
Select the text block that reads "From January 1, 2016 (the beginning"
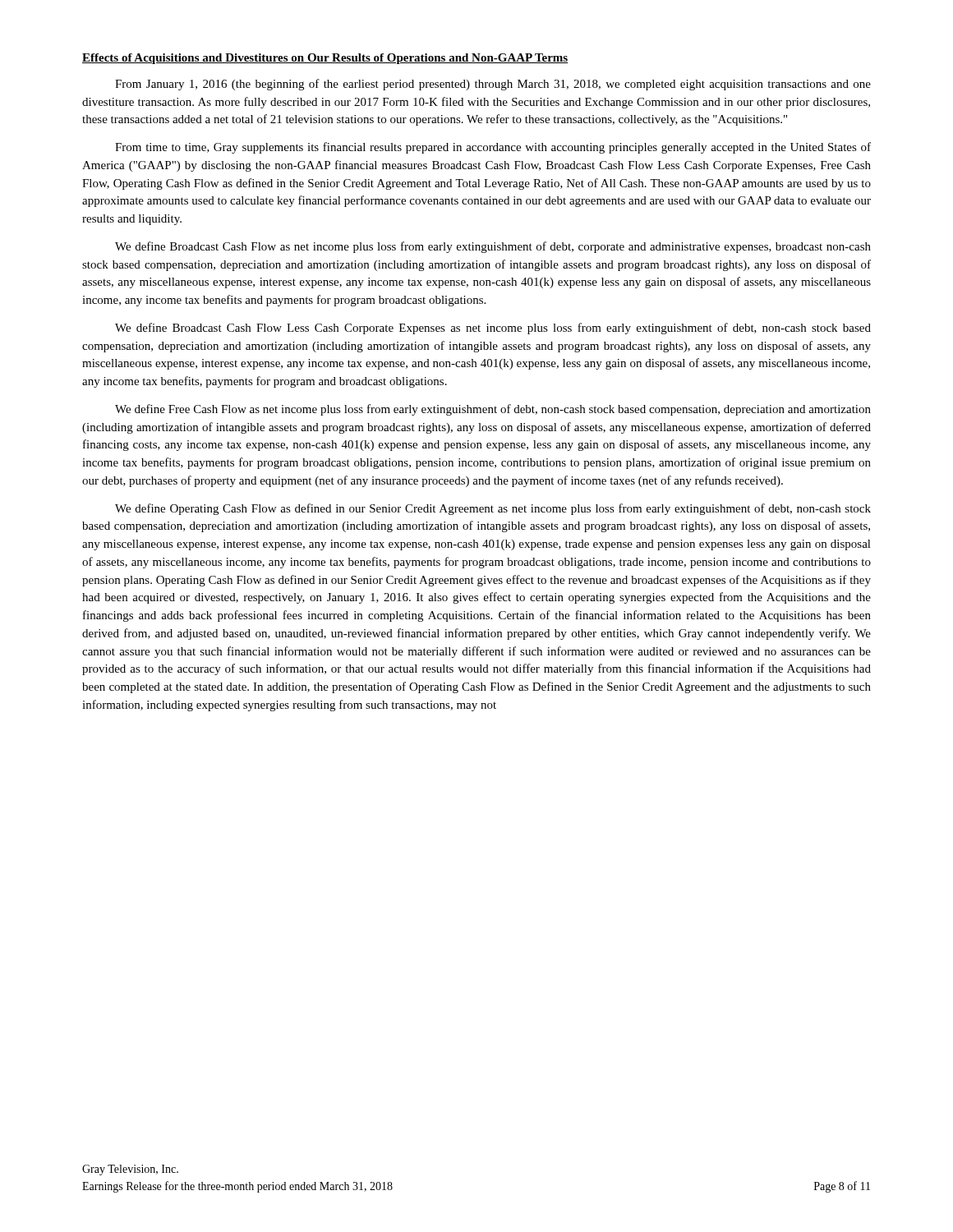pyautogui.click(x=476, y=101)
